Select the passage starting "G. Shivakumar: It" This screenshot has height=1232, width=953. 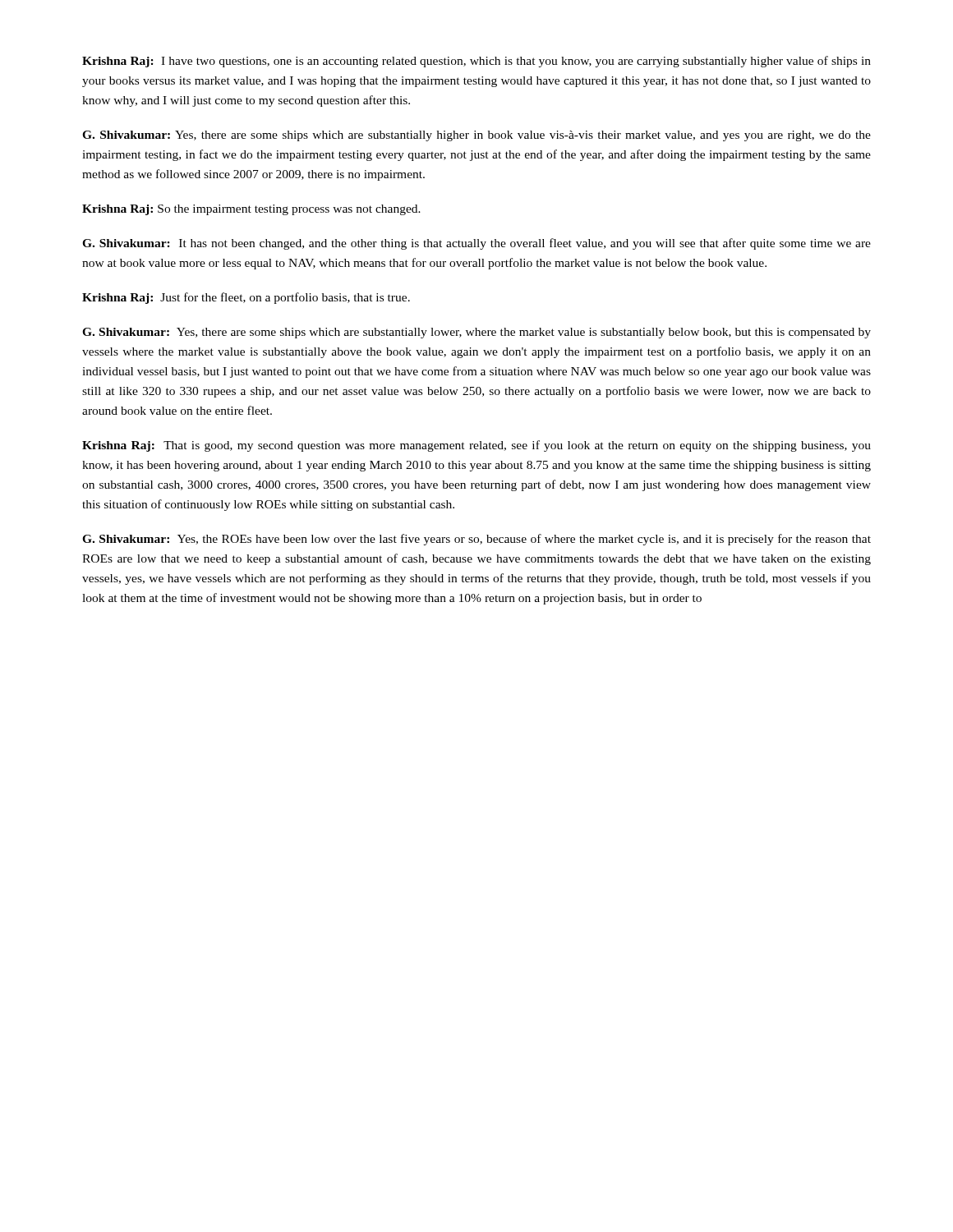(476, 253)
